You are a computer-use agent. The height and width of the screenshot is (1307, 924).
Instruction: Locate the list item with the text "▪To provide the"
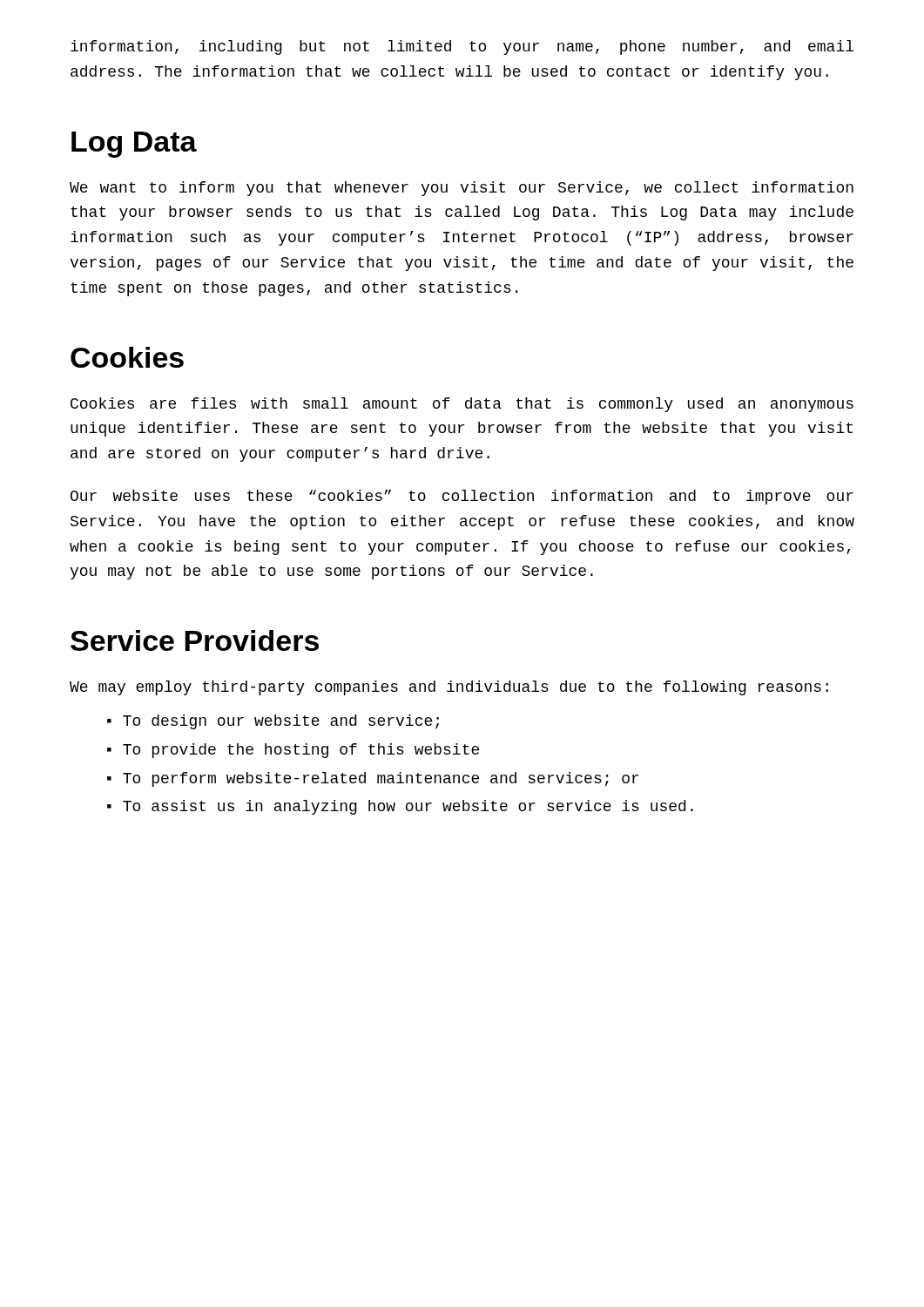pyautogui.click(x=292, y=750)
